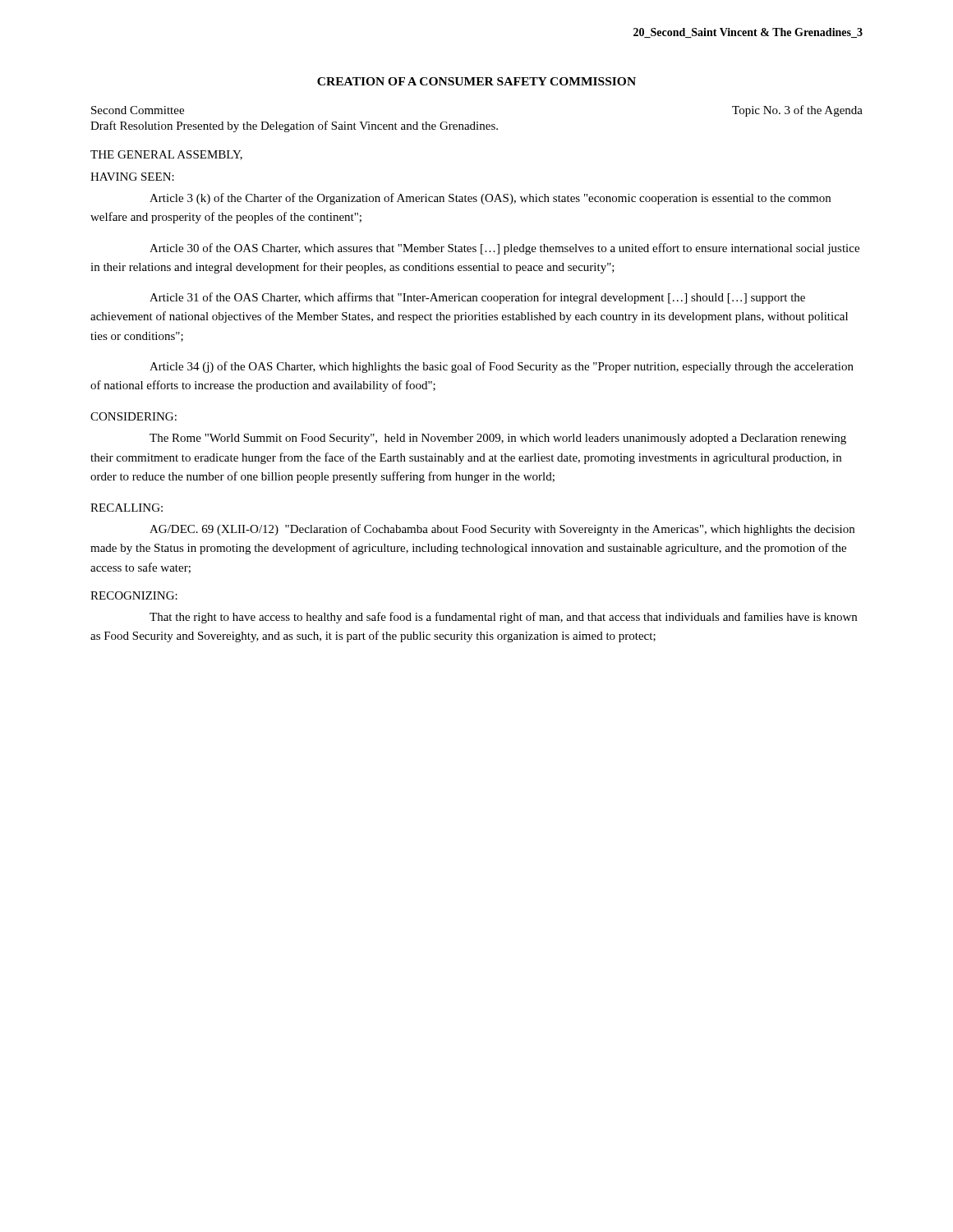Navigate to the text block starting "Second Committee Topic No. 3"

click(476, 118)
